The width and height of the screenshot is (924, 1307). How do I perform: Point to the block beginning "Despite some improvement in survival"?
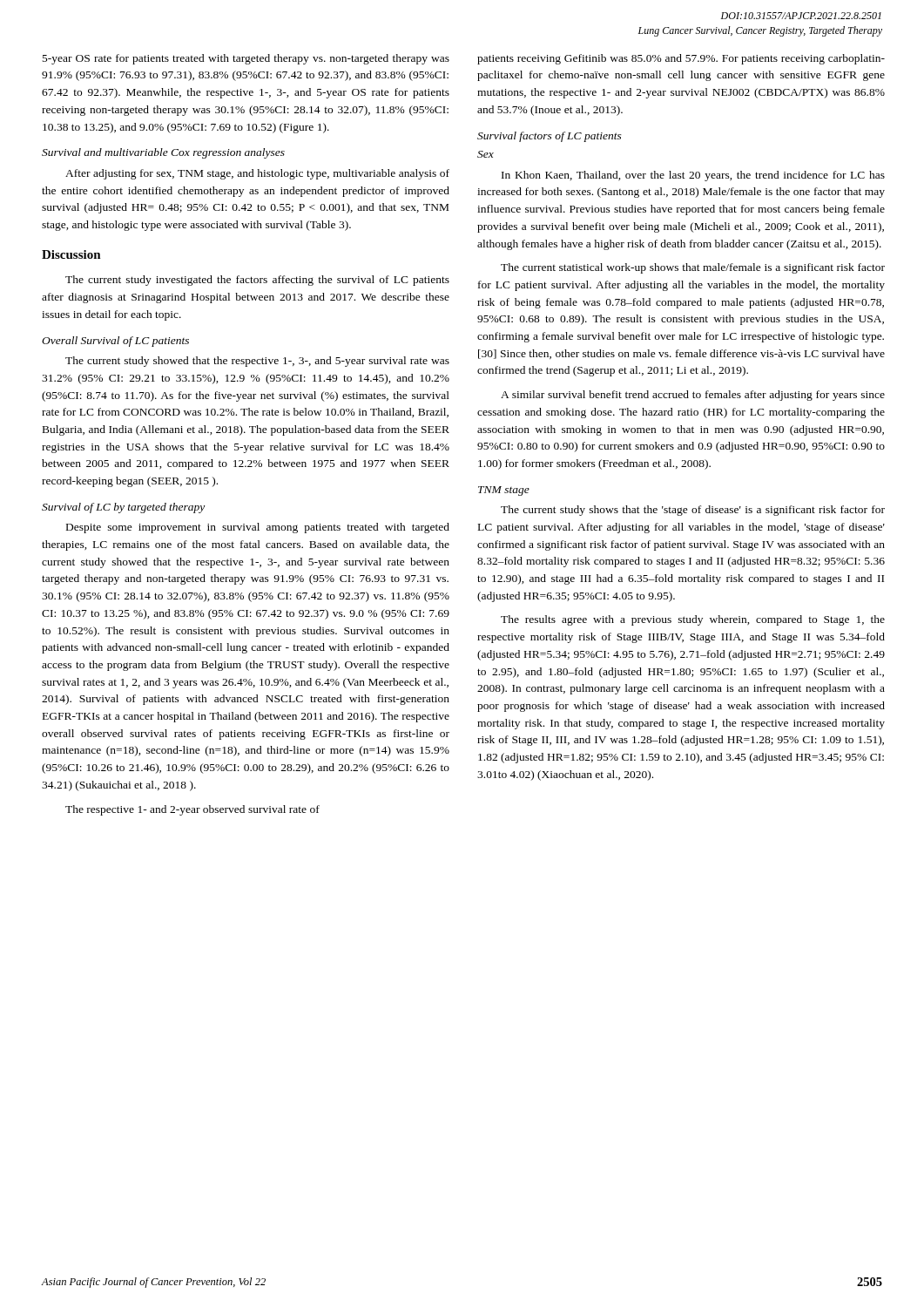[246, 668]
